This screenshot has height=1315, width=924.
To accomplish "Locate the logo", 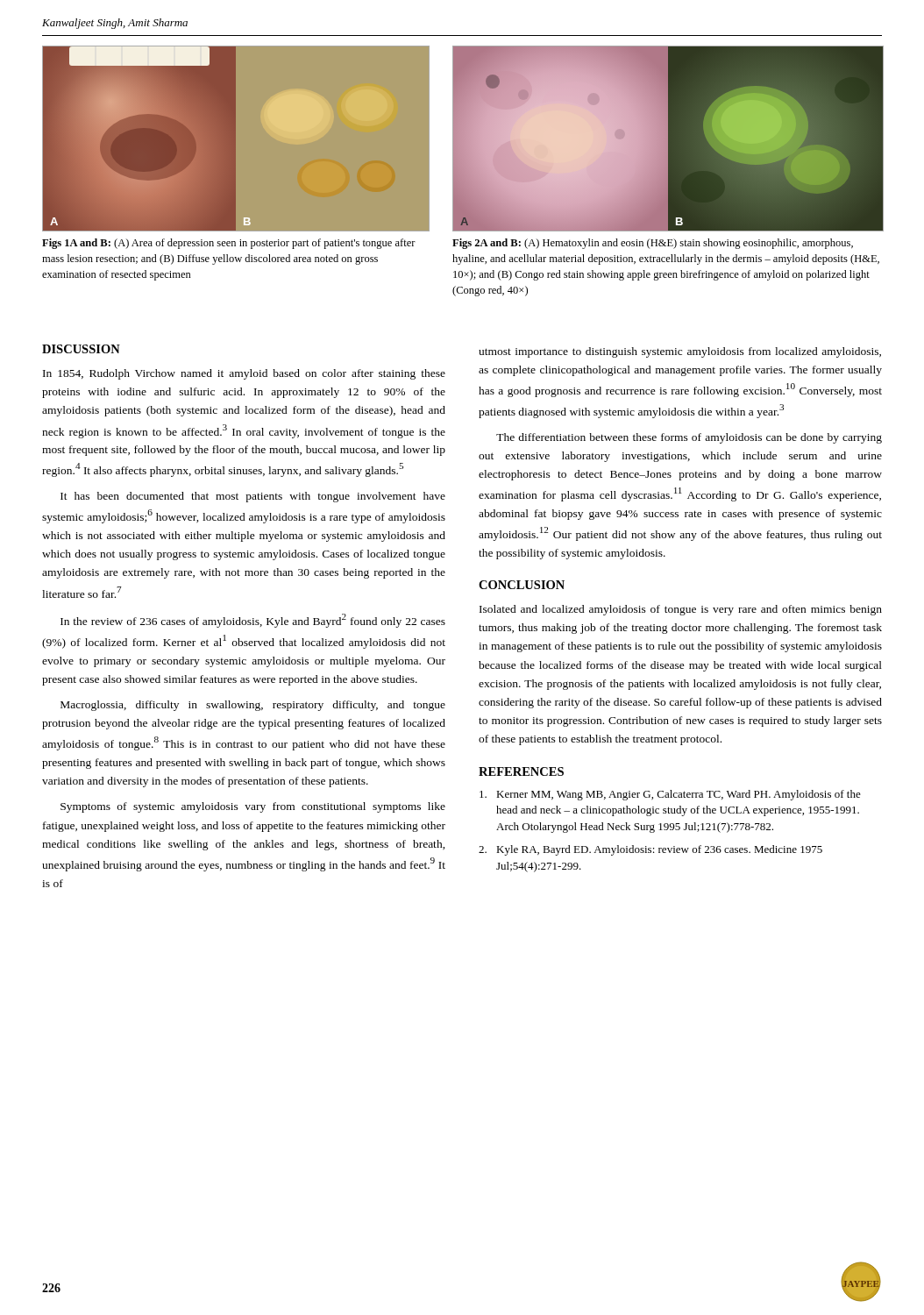I will (x=861, y=1282).
